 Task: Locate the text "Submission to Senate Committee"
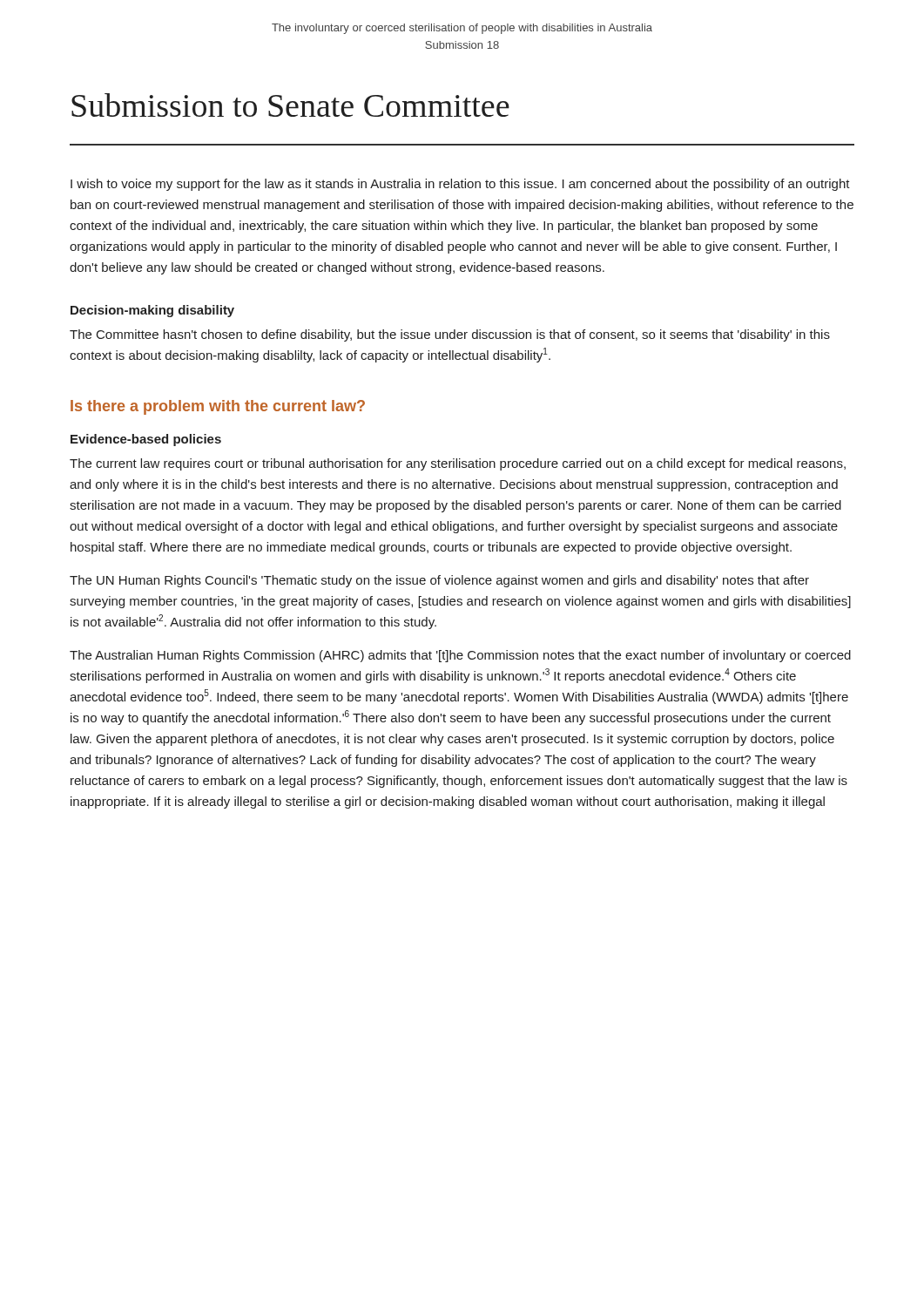462,105
